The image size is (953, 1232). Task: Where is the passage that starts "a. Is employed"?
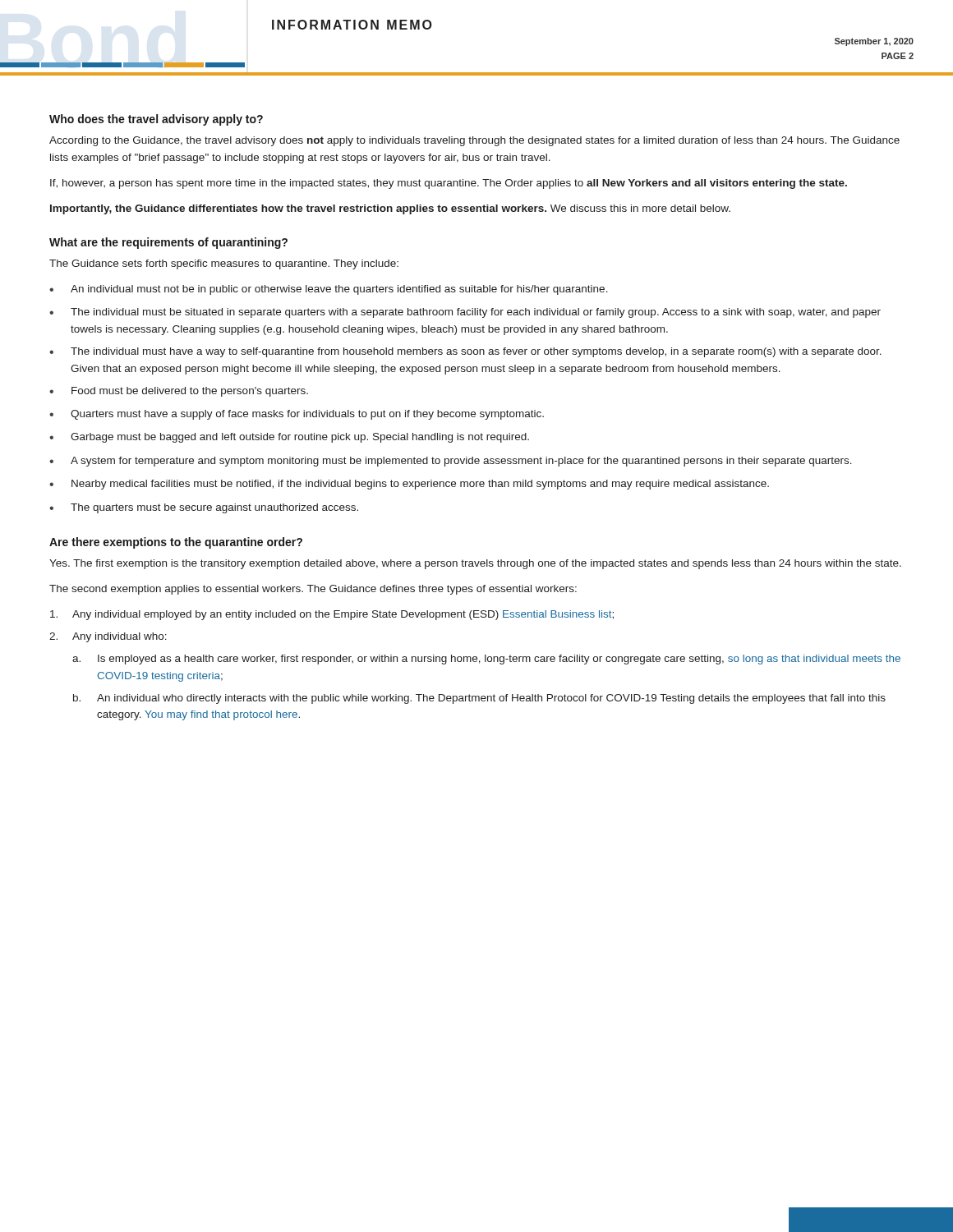[488, 667]
